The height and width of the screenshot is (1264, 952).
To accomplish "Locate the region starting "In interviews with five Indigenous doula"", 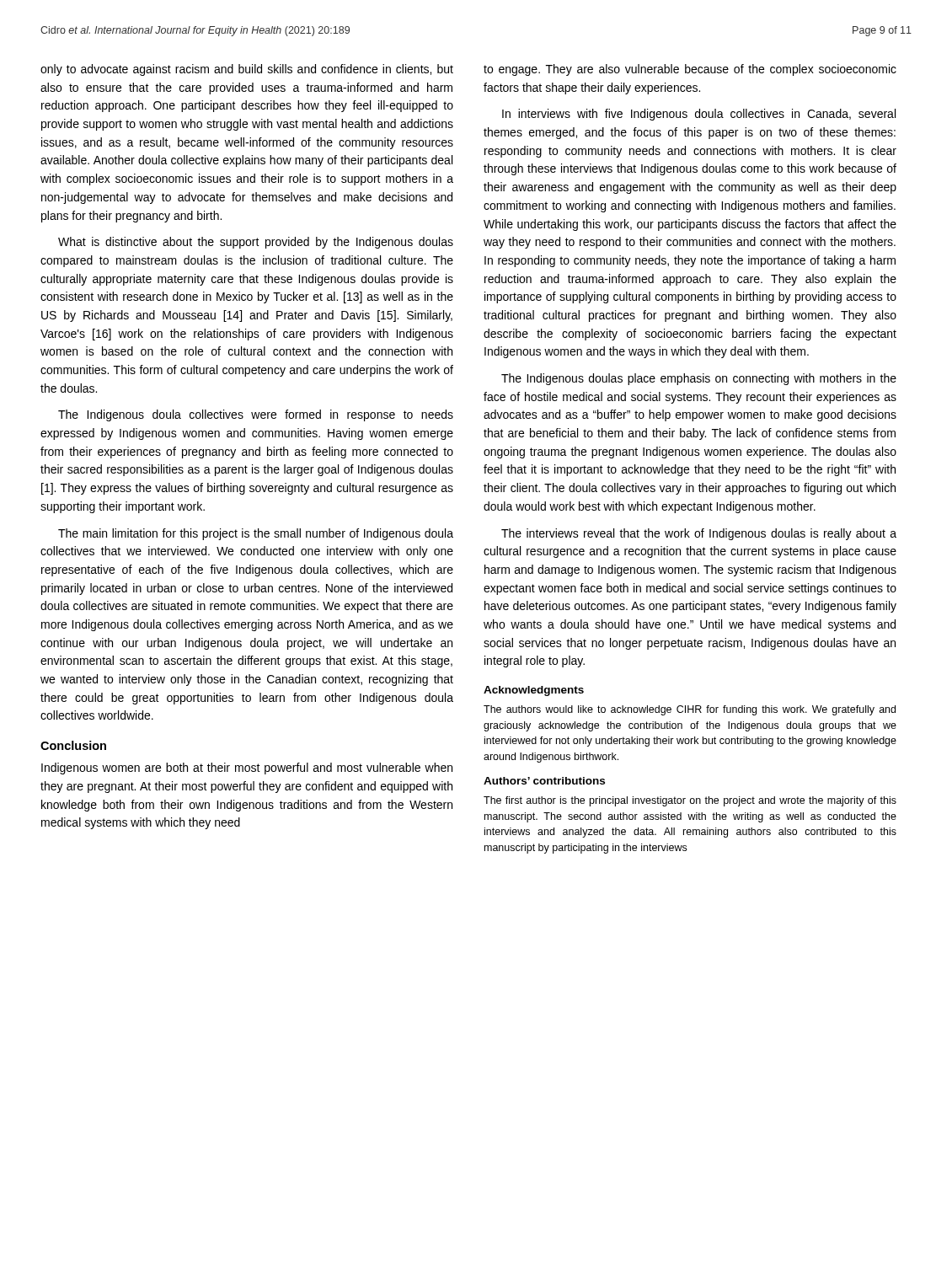I will pyautogui.click(x=690, y=234).
